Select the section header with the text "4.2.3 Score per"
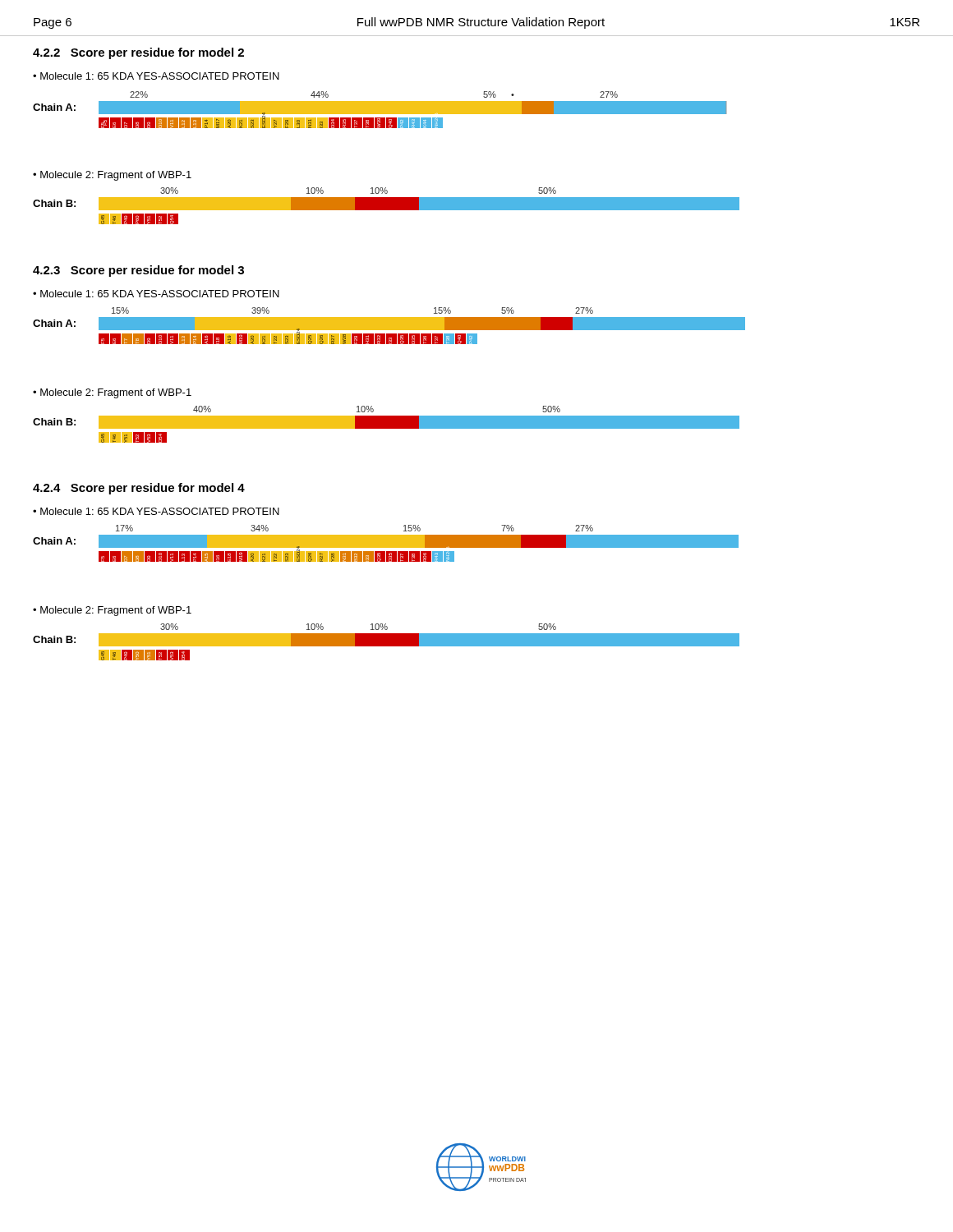 [x=139, y=270]
